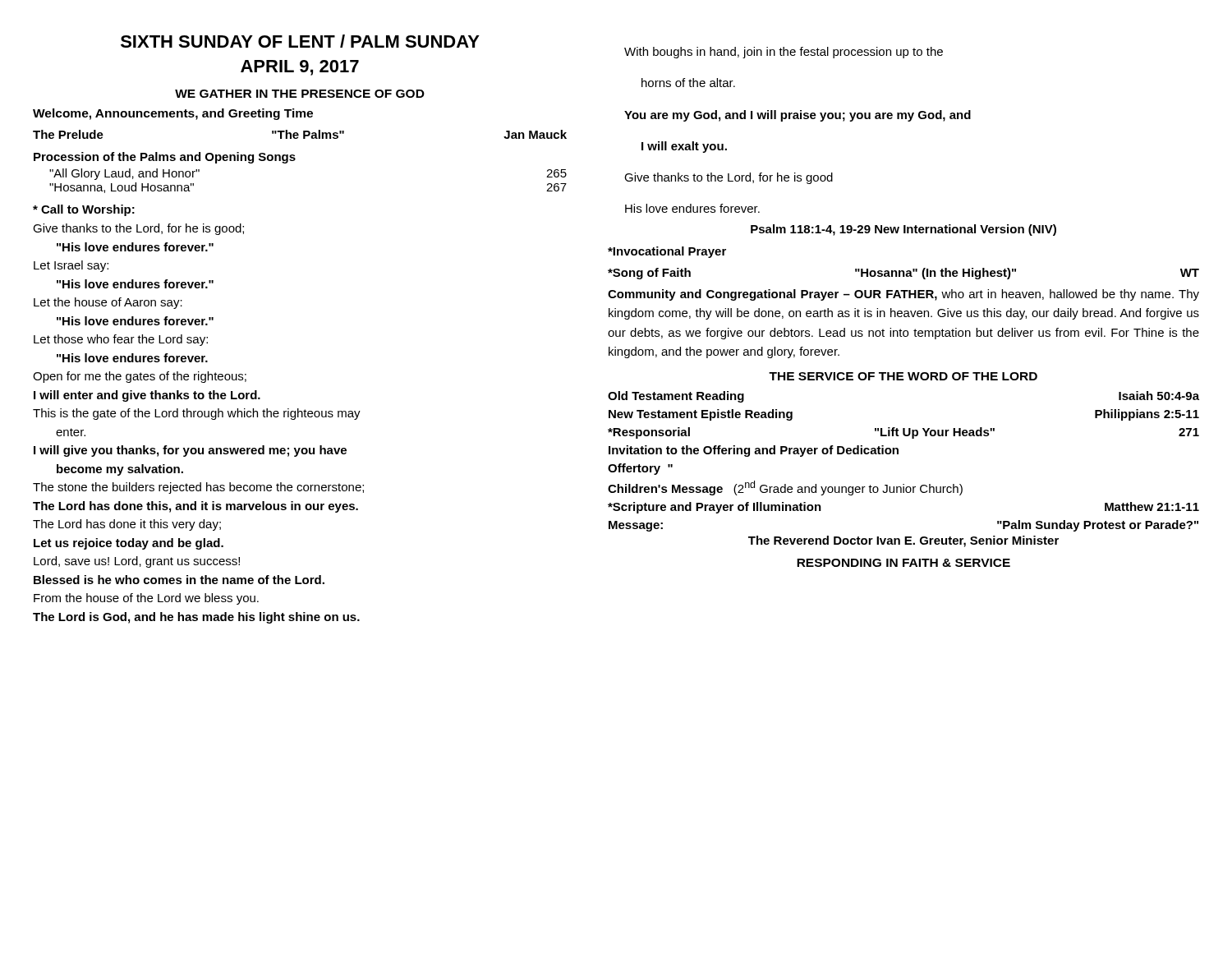
Task: Click on the passage starting "Responsorial "Lift Up Your Heads""
Action: [x=903, y=432]
